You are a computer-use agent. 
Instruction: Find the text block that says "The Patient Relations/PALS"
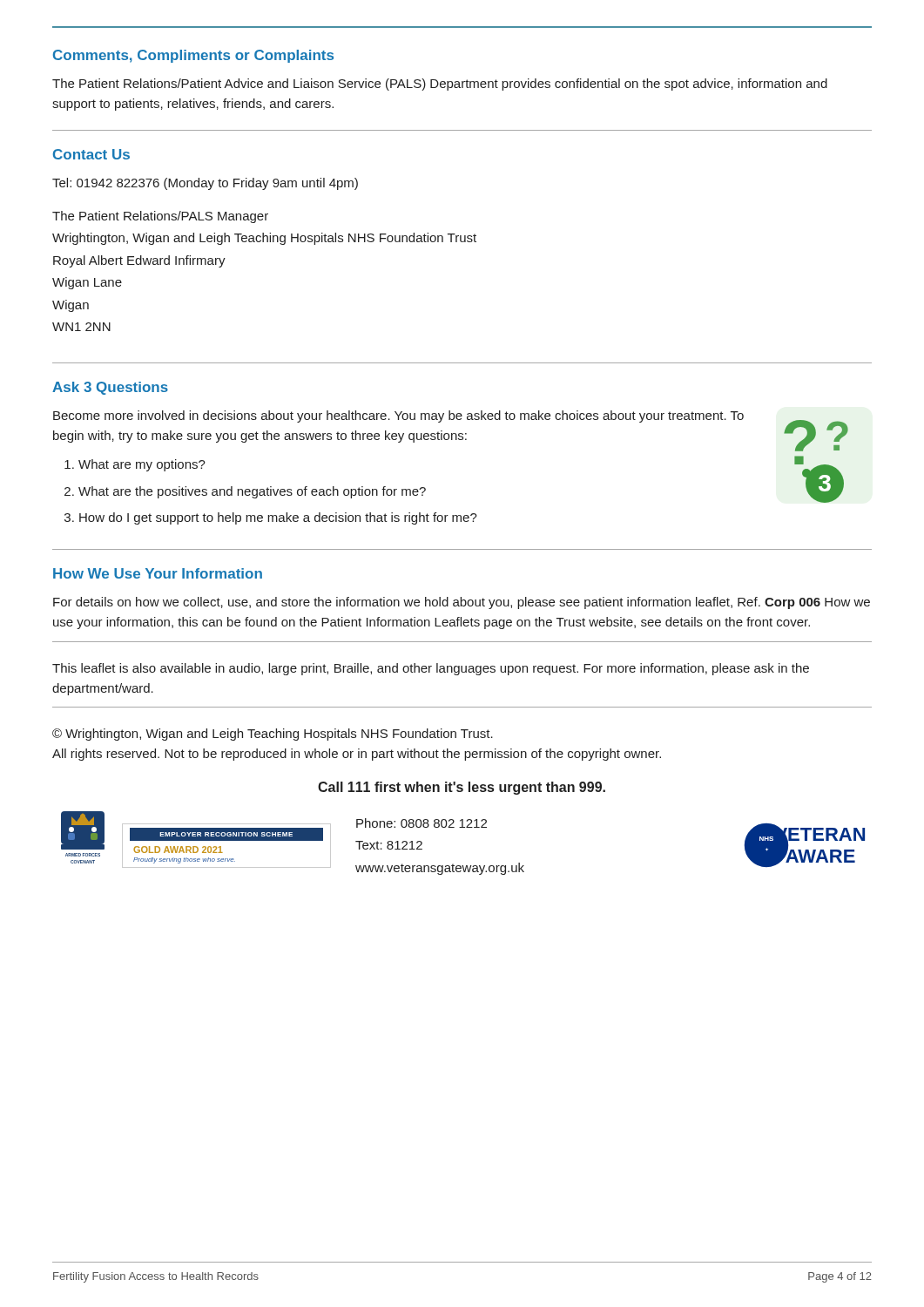[x=160, y=217]
